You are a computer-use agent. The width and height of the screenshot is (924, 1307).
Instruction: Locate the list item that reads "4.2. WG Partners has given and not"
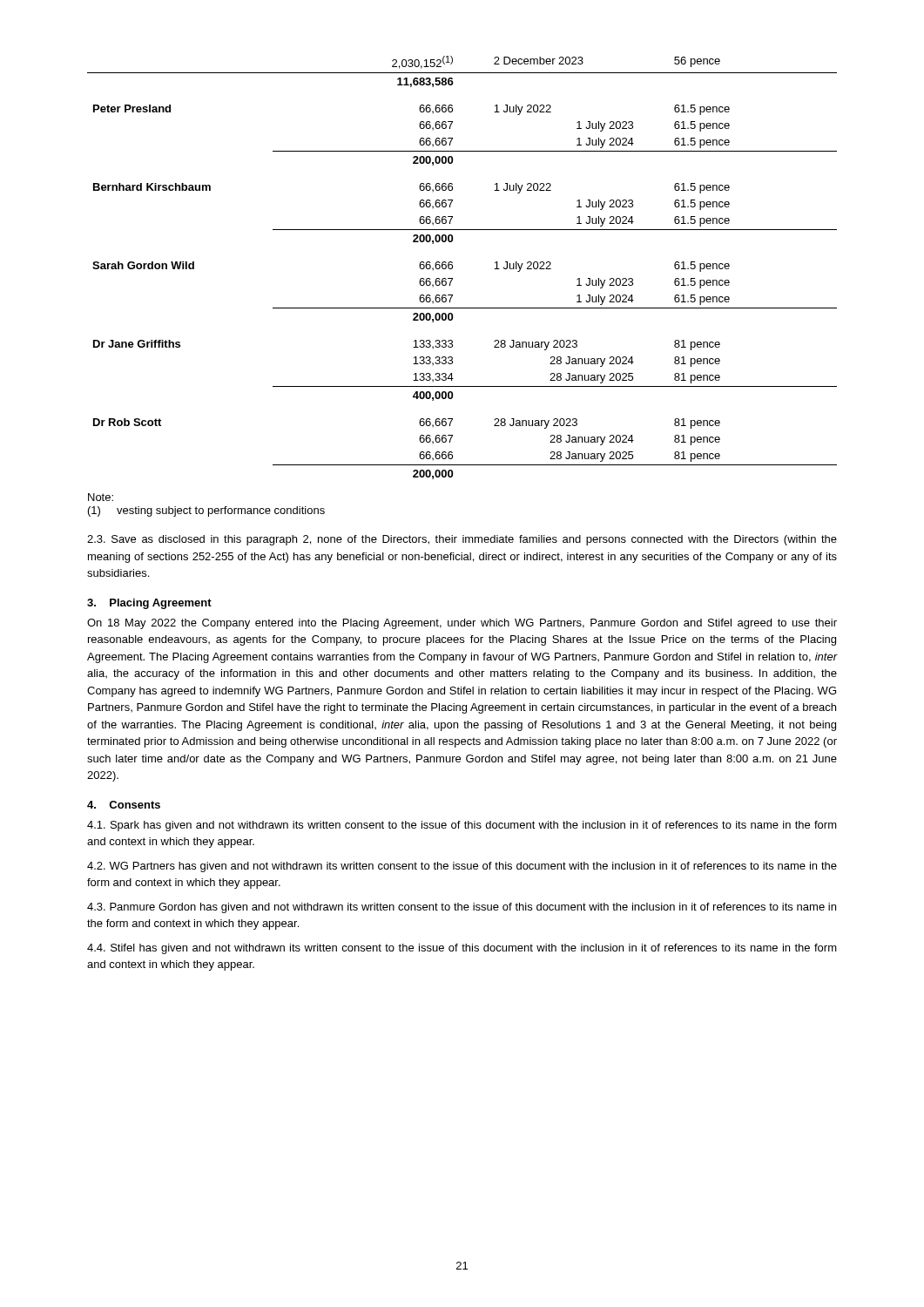[462, 874]
